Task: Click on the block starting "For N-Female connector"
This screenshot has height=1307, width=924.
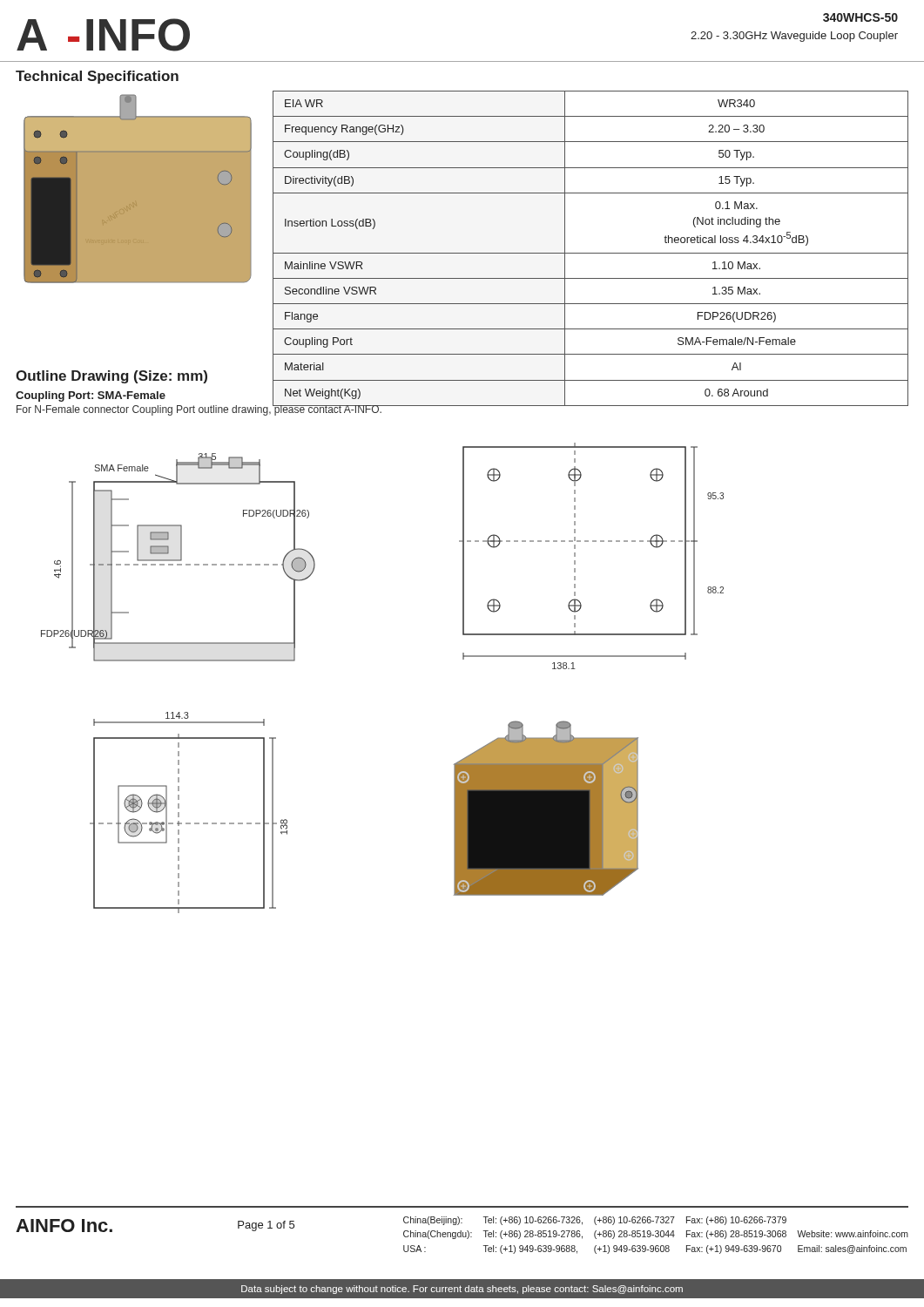Action: (x=199, y=410)
